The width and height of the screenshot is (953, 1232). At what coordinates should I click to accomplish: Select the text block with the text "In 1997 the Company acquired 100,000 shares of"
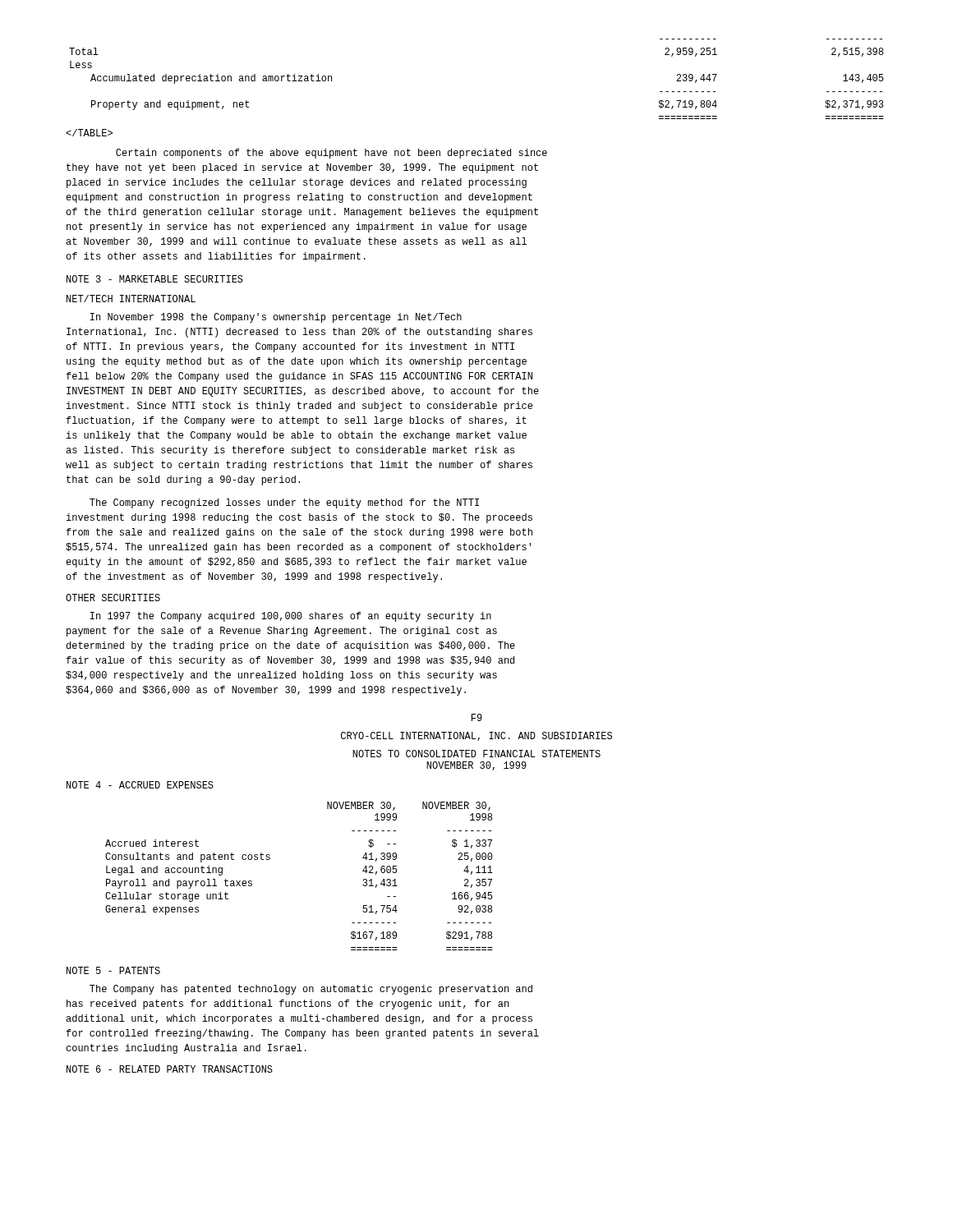tap(291, 654)
